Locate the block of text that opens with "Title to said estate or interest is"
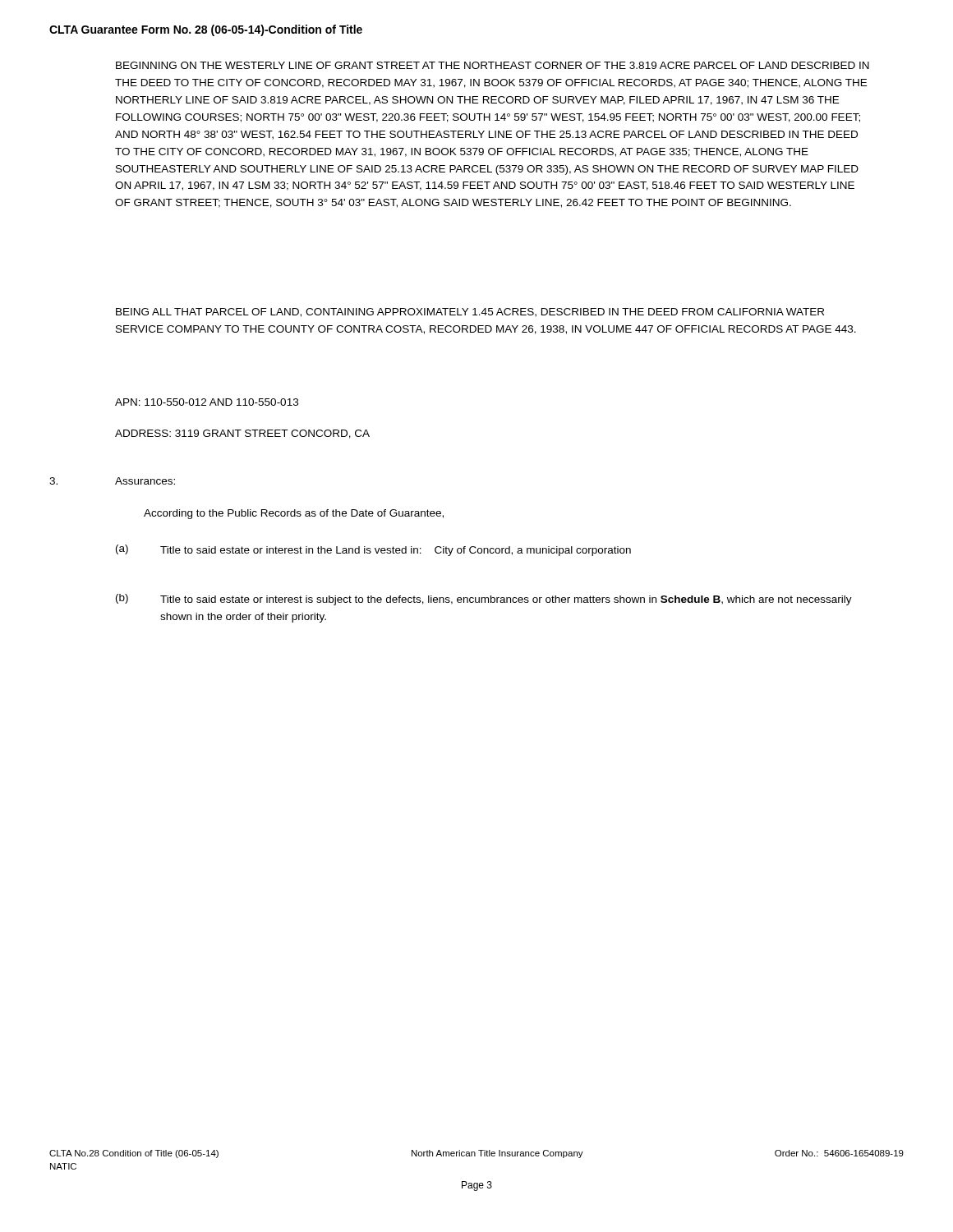 point(506,608)
